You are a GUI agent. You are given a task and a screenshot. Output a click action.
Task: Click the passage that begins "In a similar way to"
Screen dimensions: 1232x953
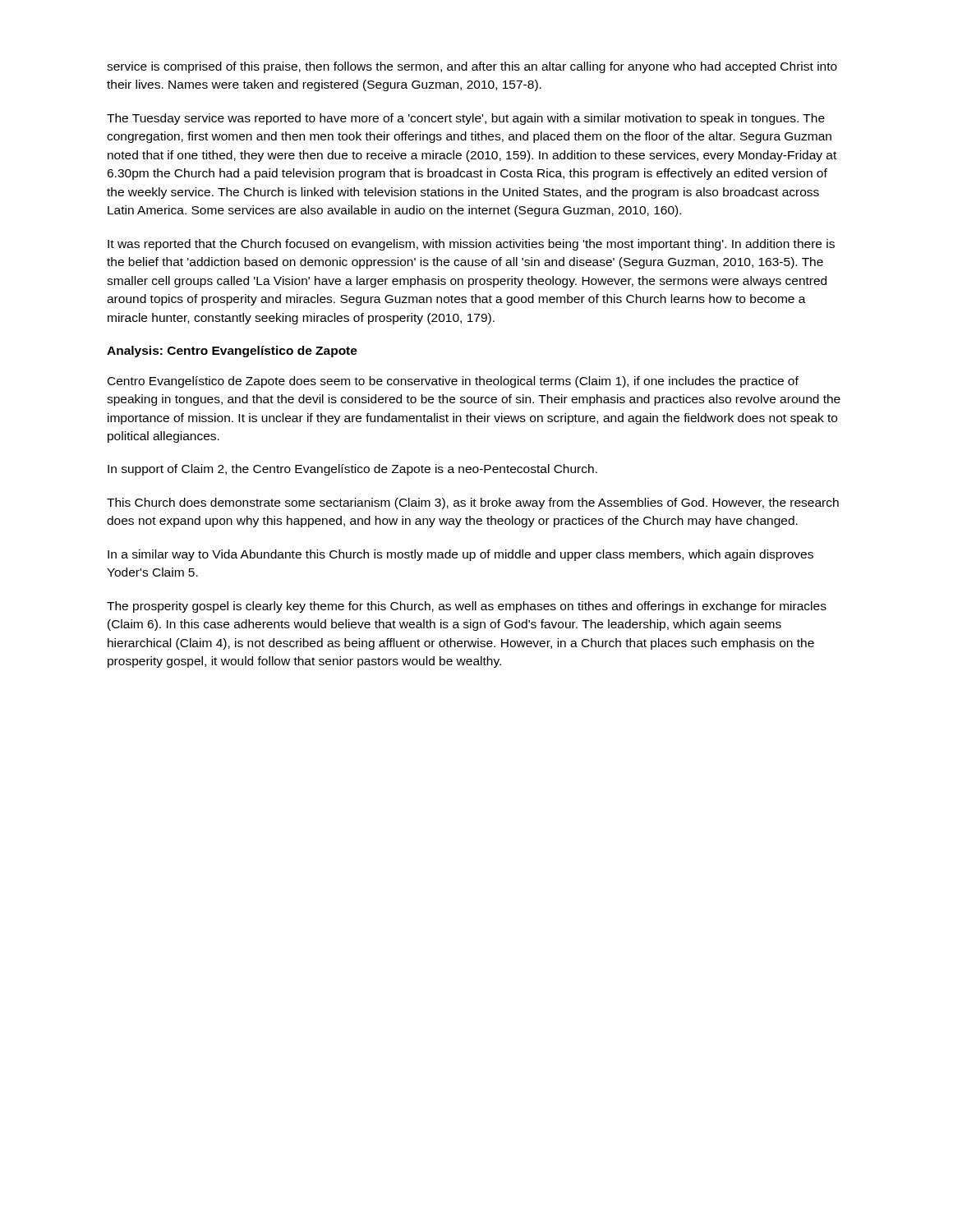click(460, 563)
